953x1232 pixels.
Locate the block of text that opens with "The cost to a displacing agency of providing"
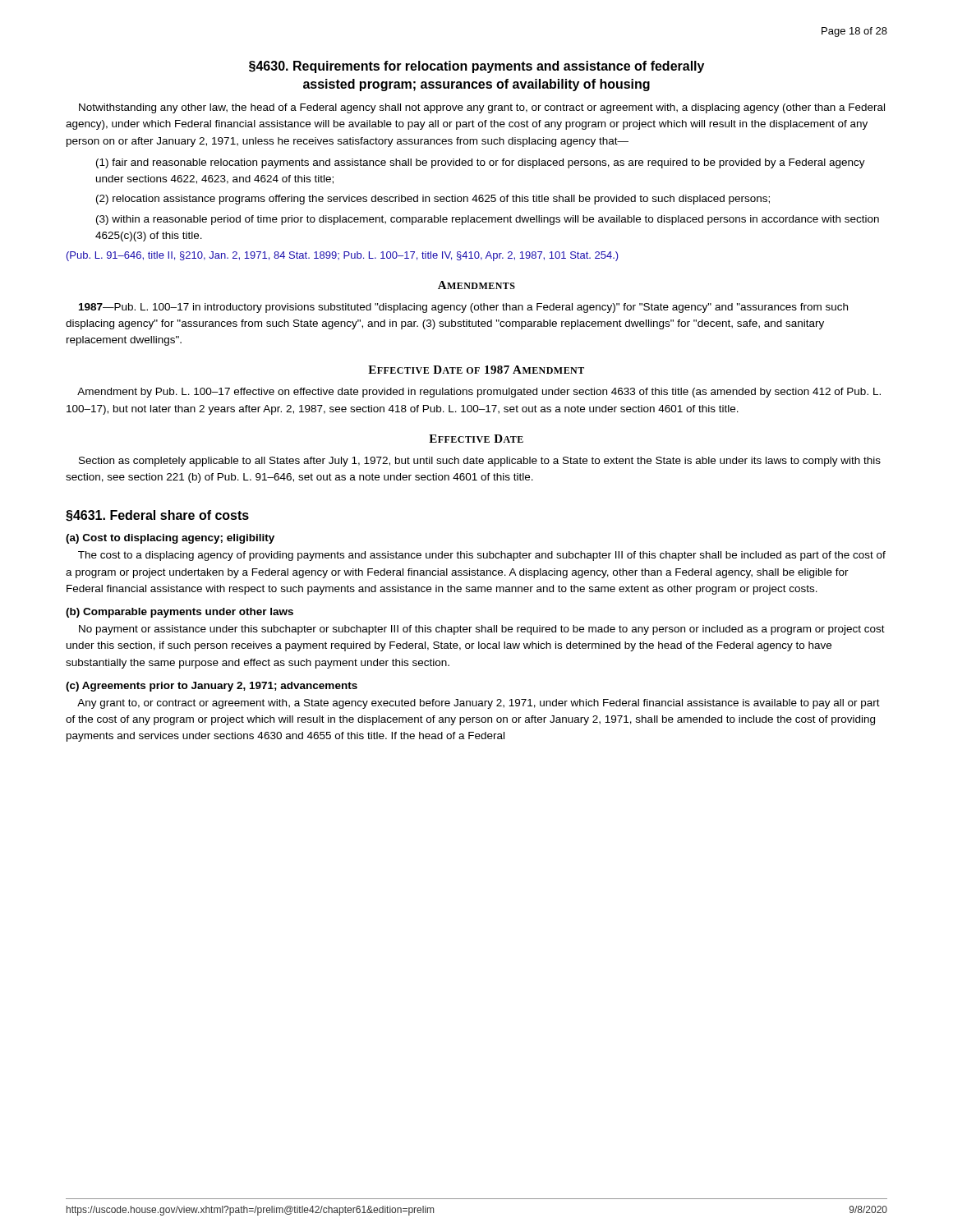(x=476, y=572)
